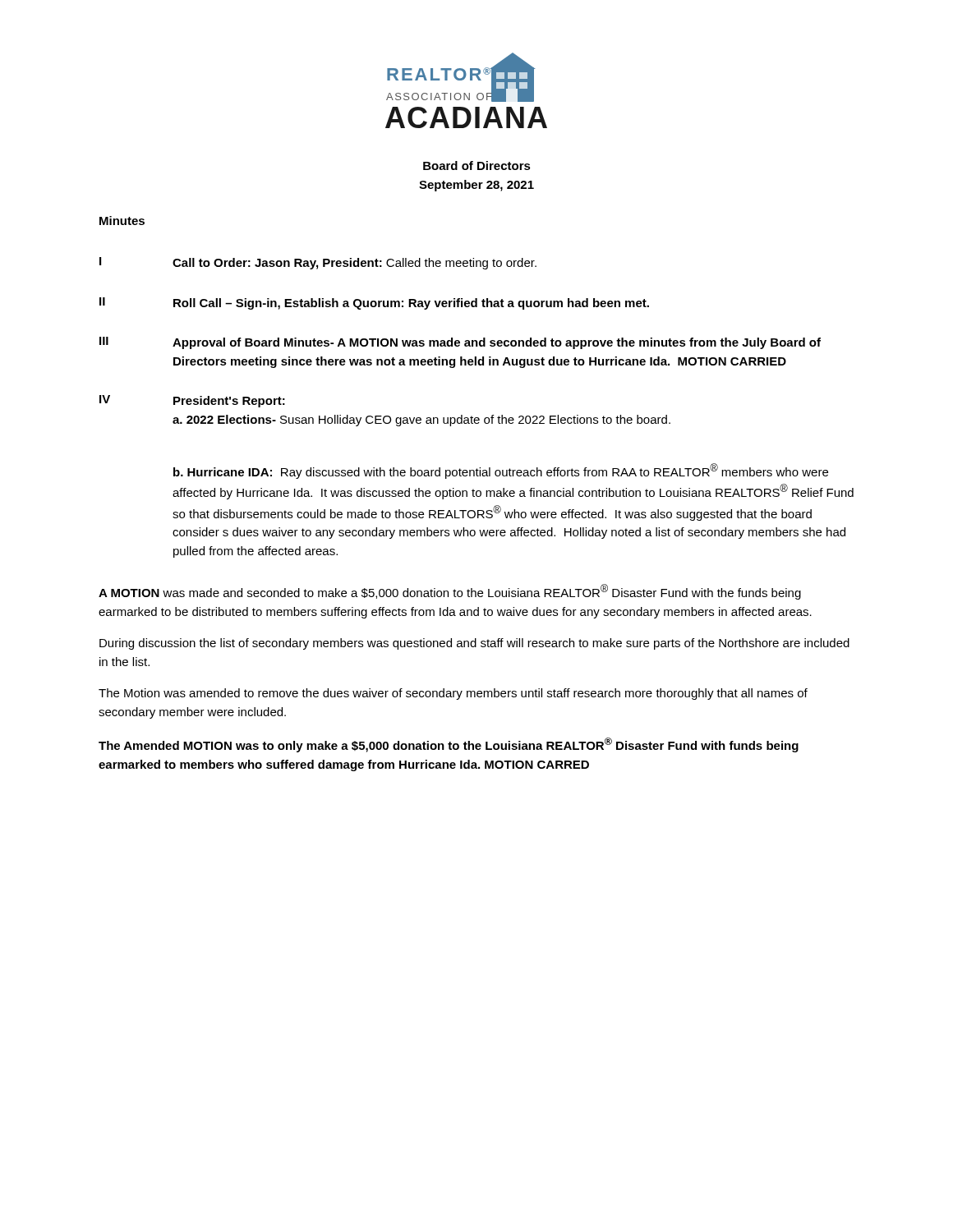
Task: Locate the block starting "IV President's Report: a. 2022 Elections- Susan Holliday"
Action: pos(476,479)
